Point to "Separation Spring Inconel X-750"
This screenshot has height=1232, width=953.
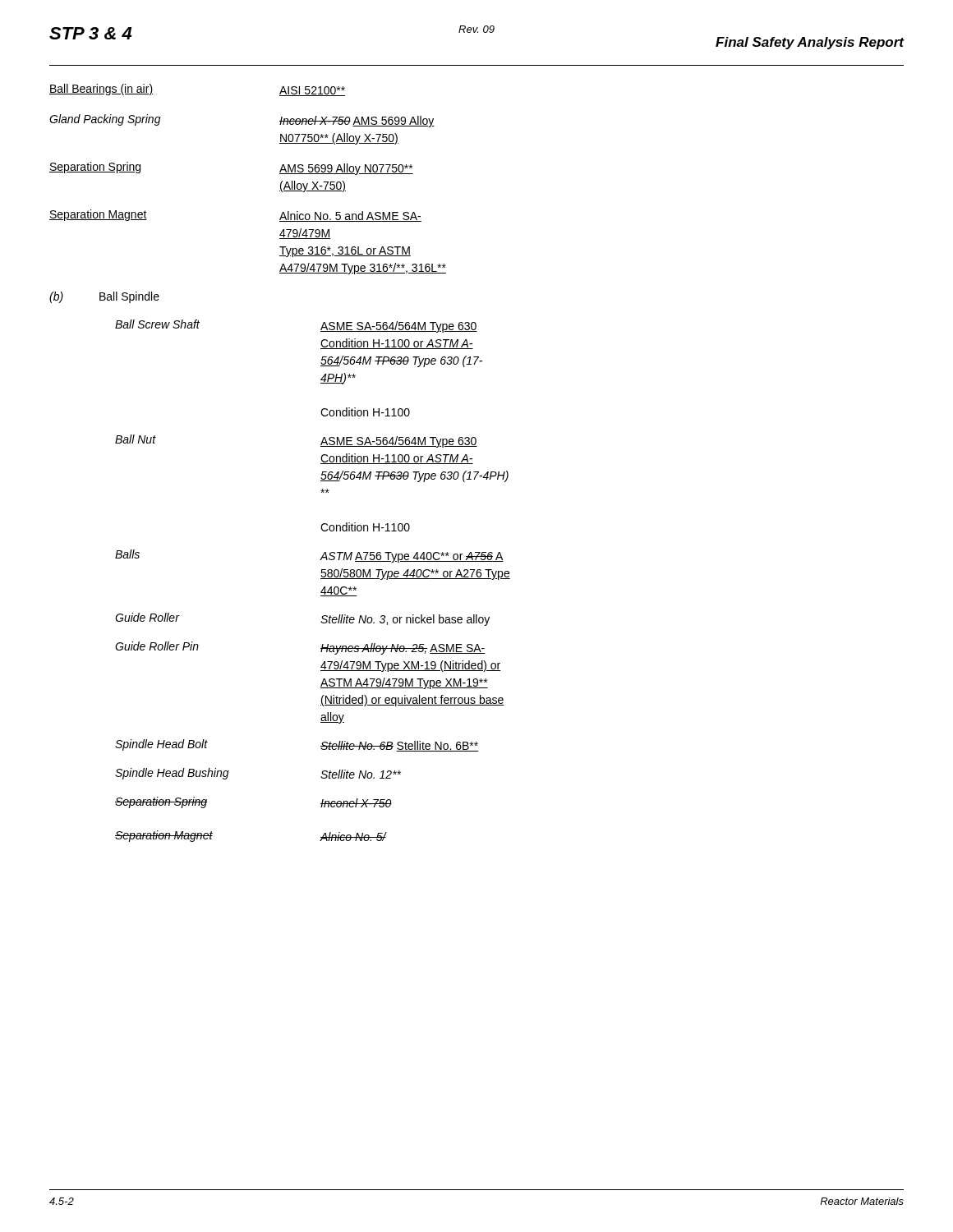161,802
